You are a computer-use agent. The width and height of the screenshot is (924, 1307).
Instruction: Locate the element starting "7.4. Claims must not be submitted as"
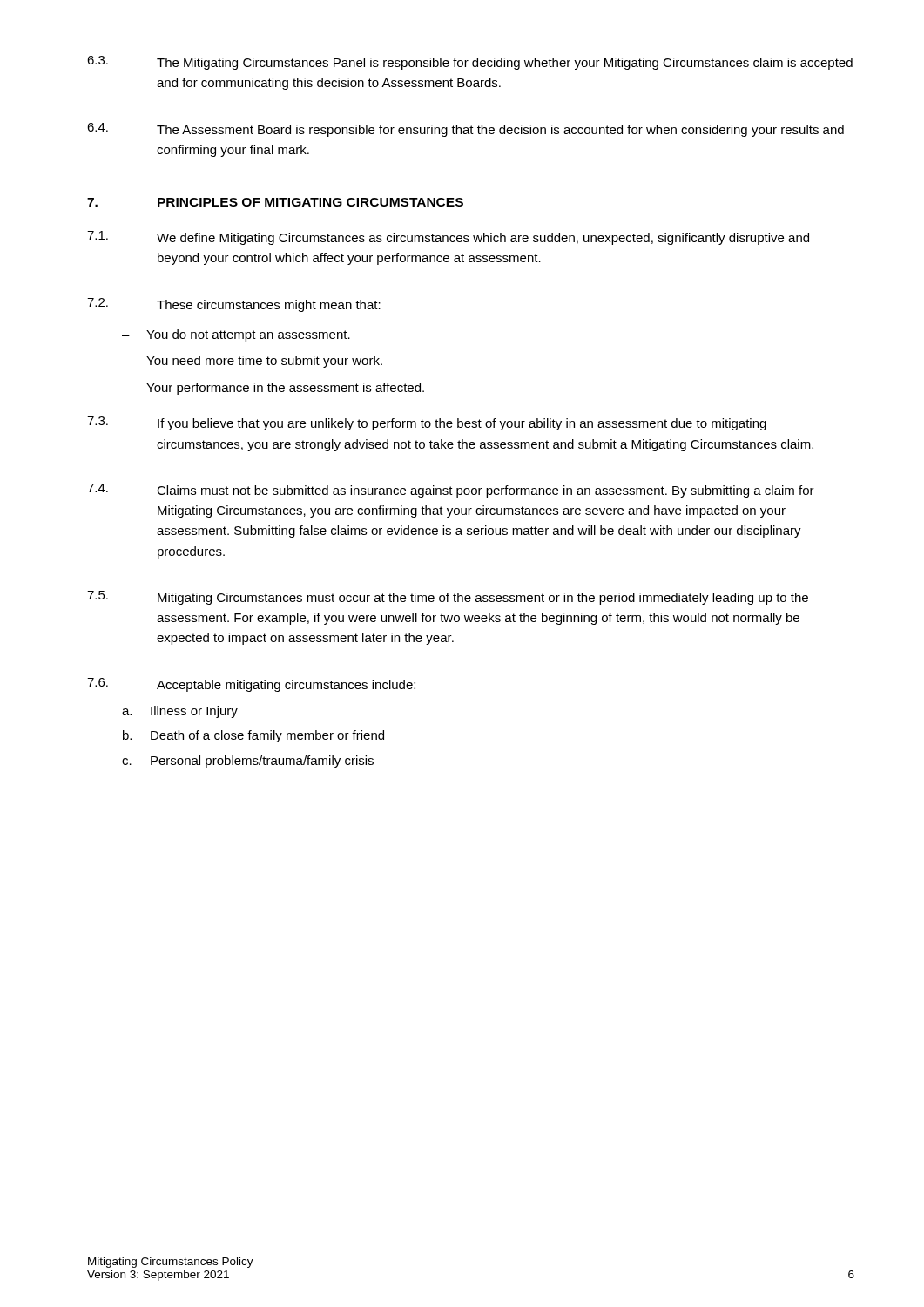tap(471, 520)
